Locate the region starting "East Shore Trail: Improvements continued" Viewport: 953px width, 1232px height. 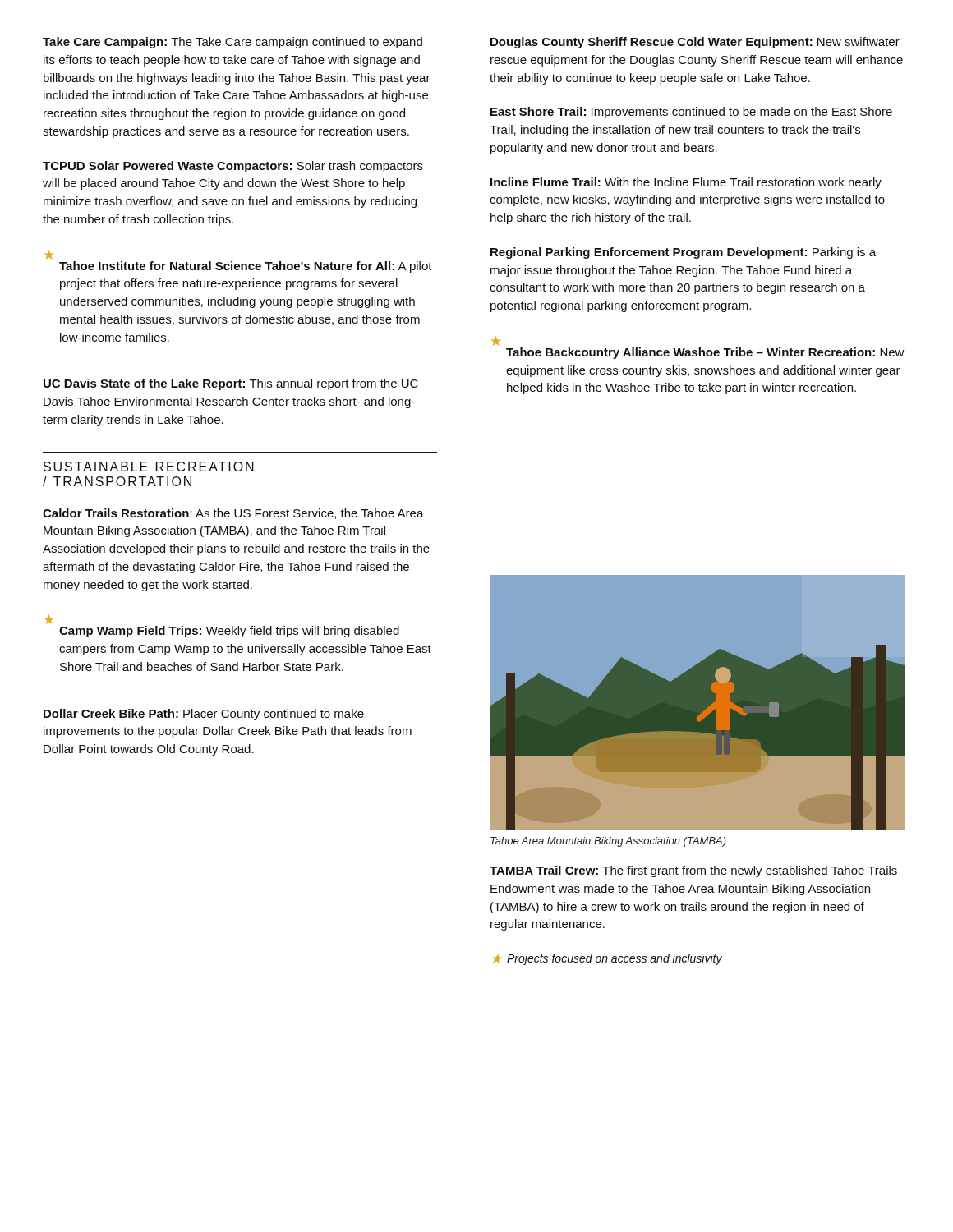(697, 130)
